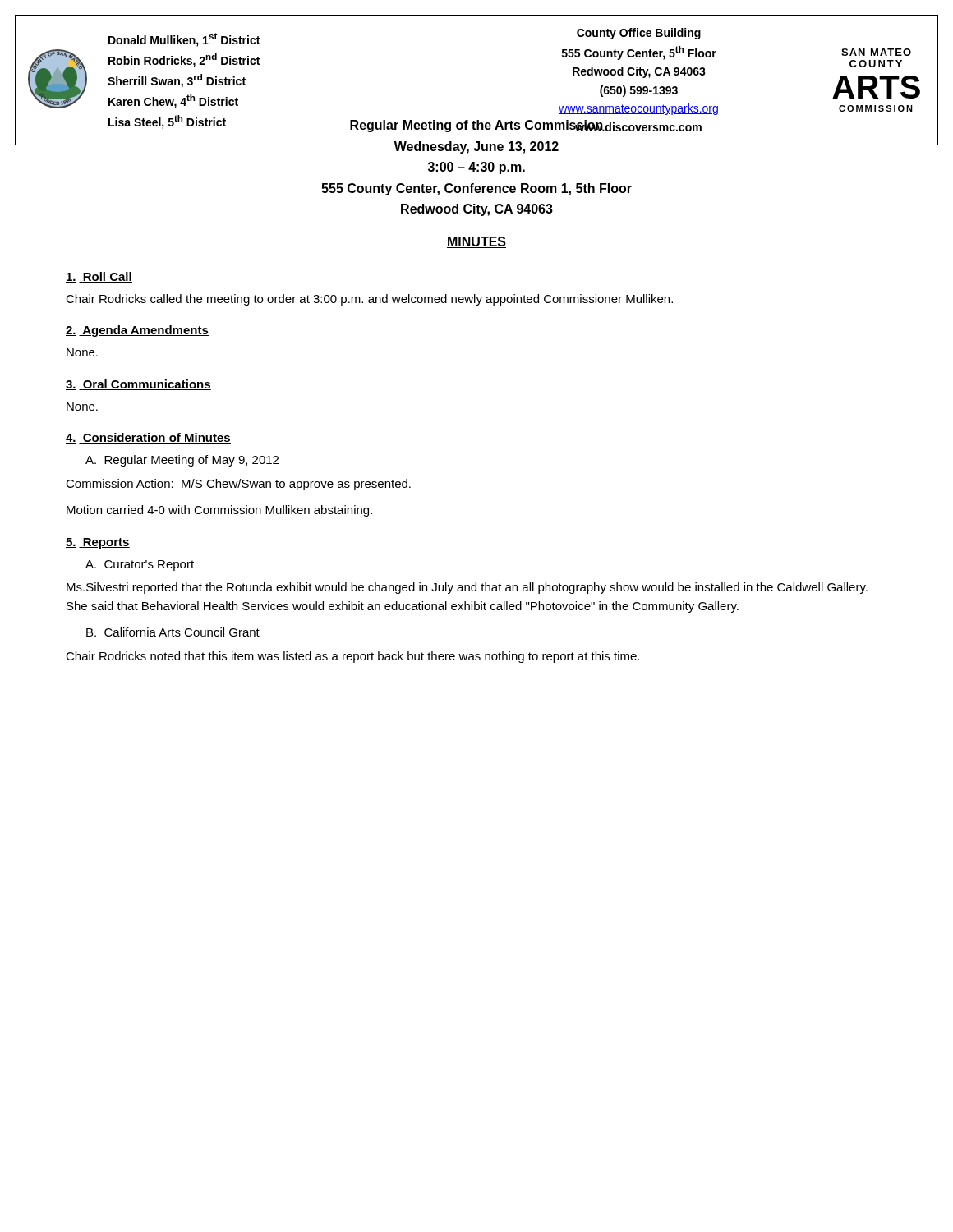Find "3. Oral Communications" on this page
953x1232 pixels.
click(x=138, y=384)
